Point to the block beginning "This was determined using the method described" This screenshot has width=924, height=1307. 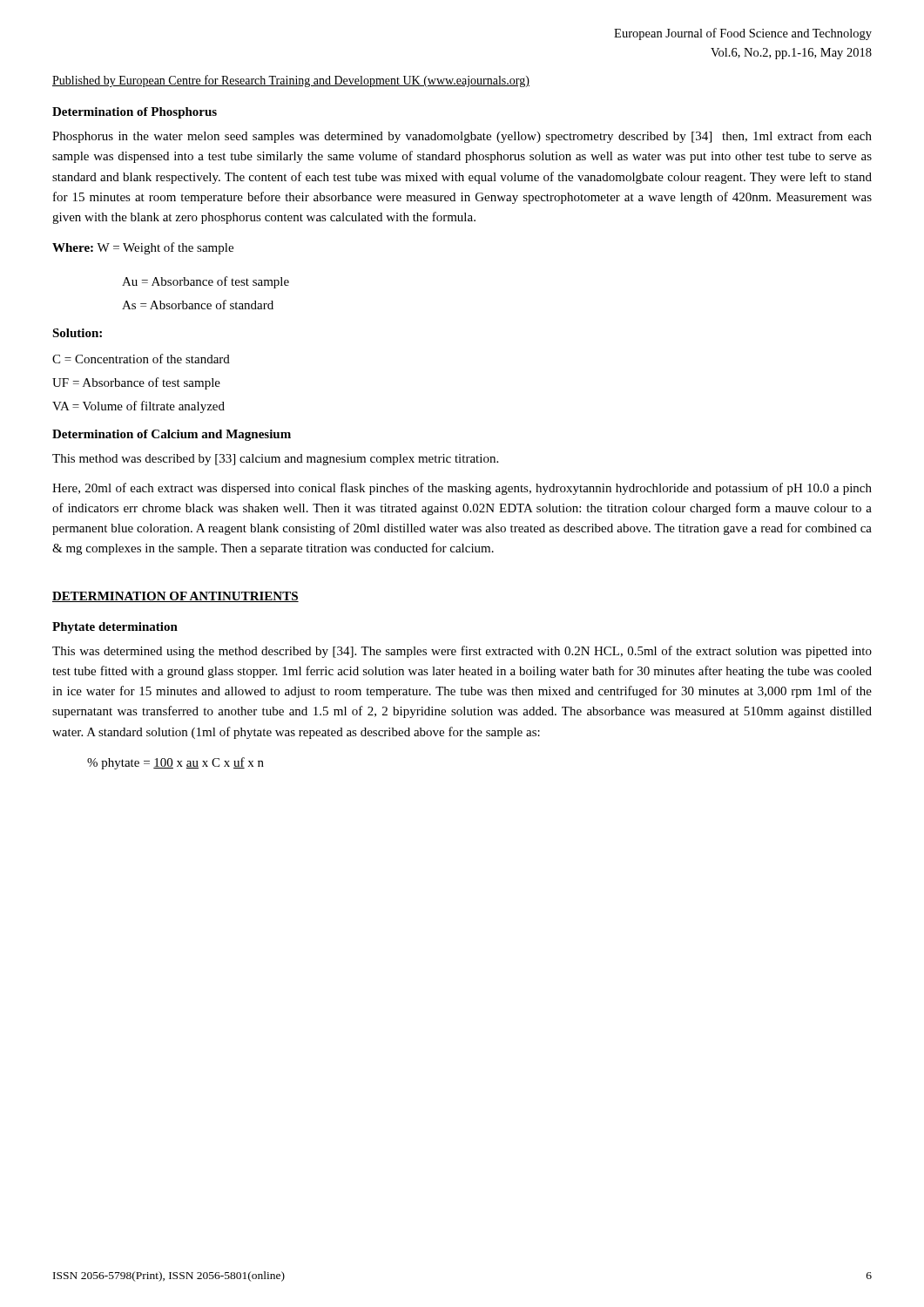(462, 691)
